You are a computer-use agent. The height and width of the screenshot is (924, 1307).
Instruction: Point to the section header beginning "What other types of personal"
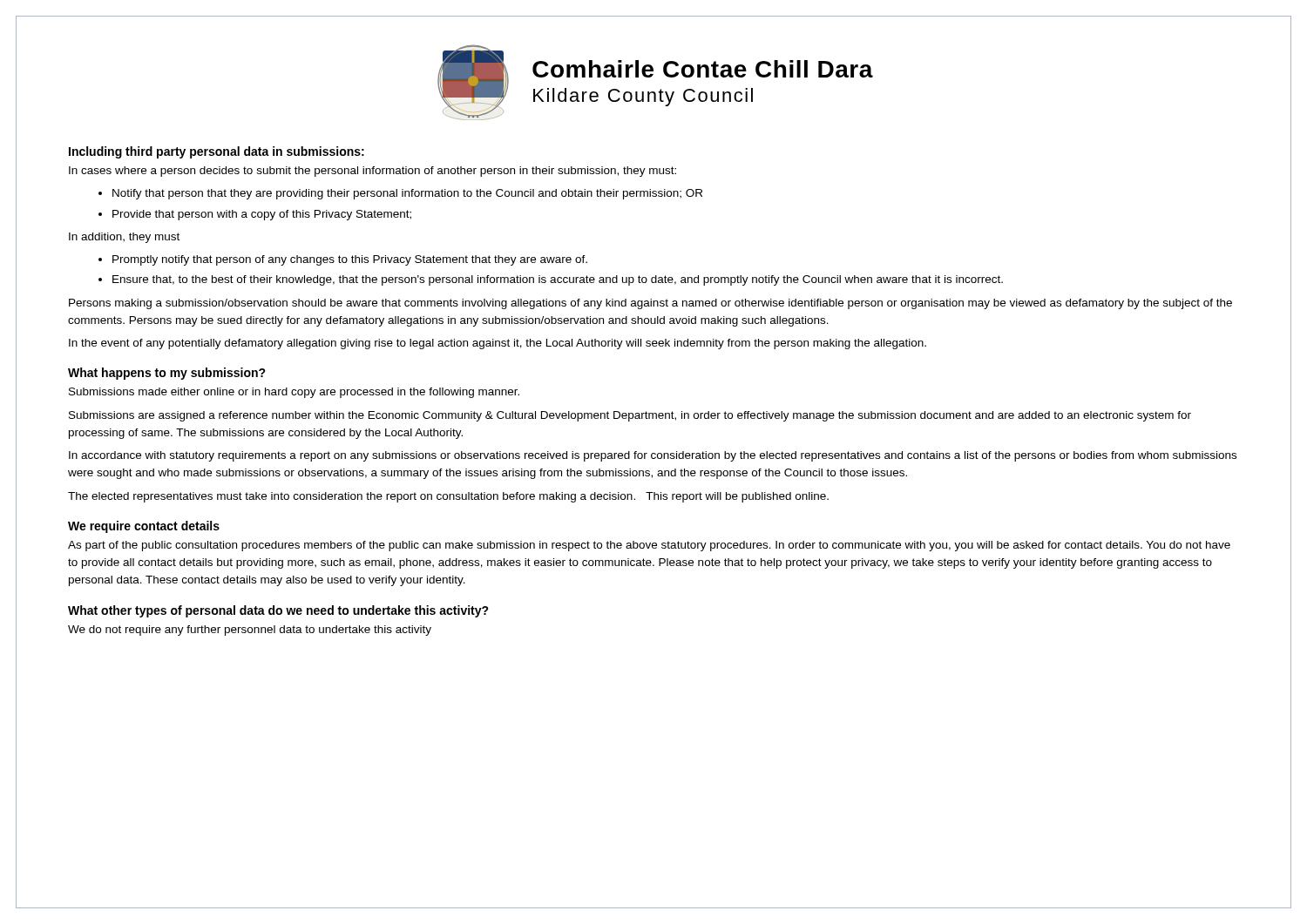tap(278, 610)
